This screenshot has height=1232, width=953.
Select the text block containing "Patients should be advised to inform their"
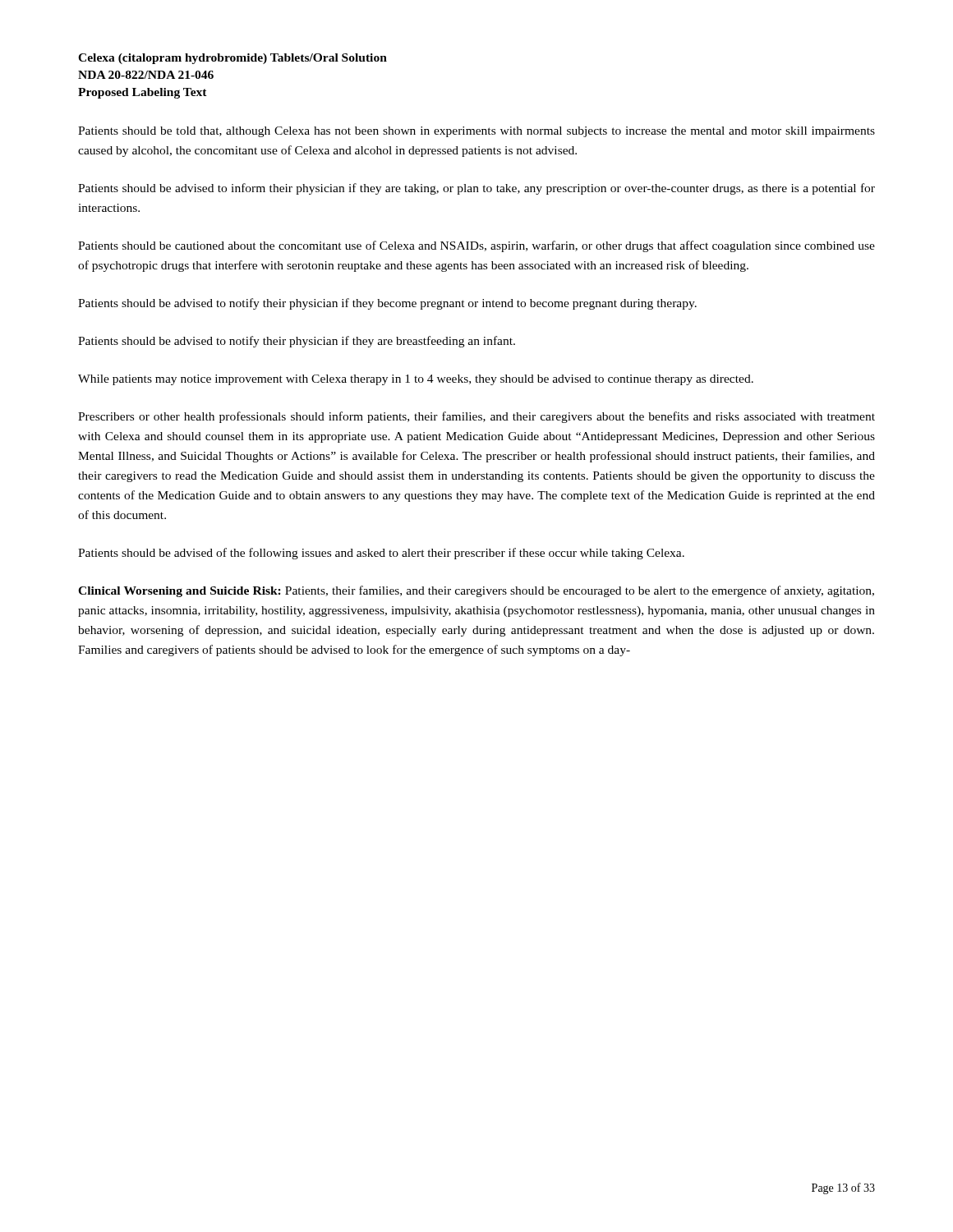[476, 197]
